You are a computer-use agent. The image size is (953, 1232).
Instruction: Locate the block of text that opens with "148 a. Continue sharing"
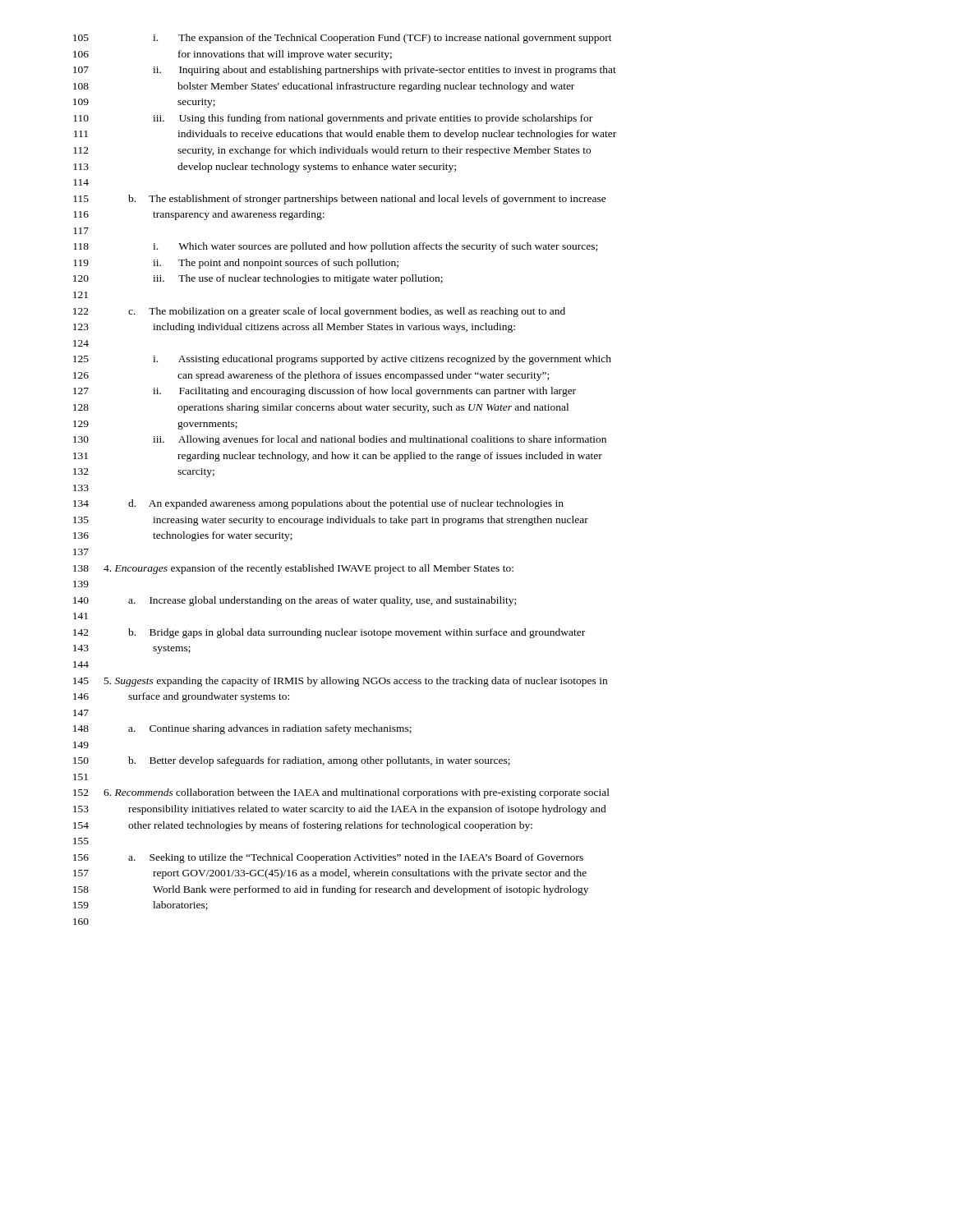pos(242,729)
